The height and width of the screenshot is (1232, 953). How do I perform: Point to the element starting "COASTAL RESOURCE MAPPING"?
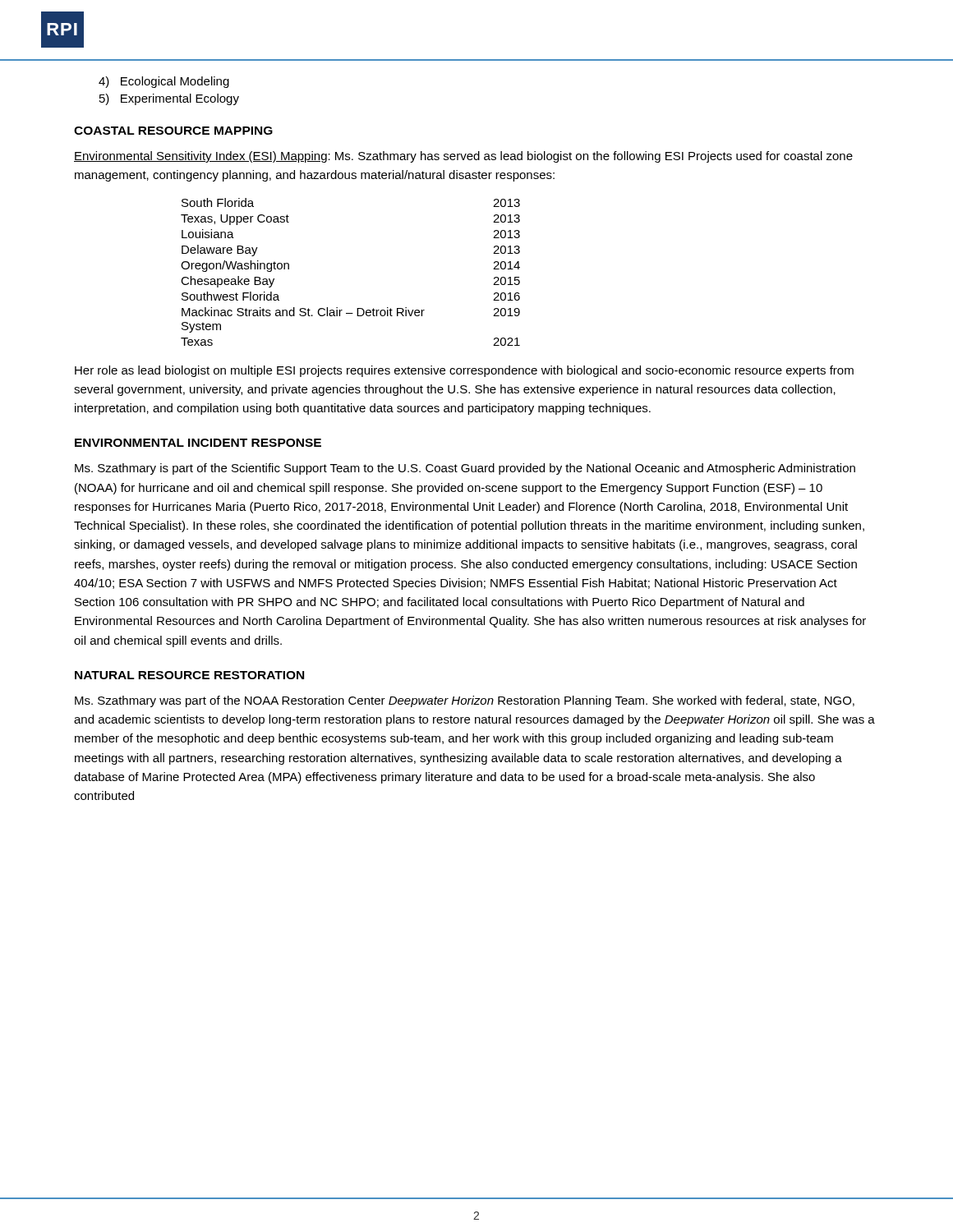click(173, 130)
